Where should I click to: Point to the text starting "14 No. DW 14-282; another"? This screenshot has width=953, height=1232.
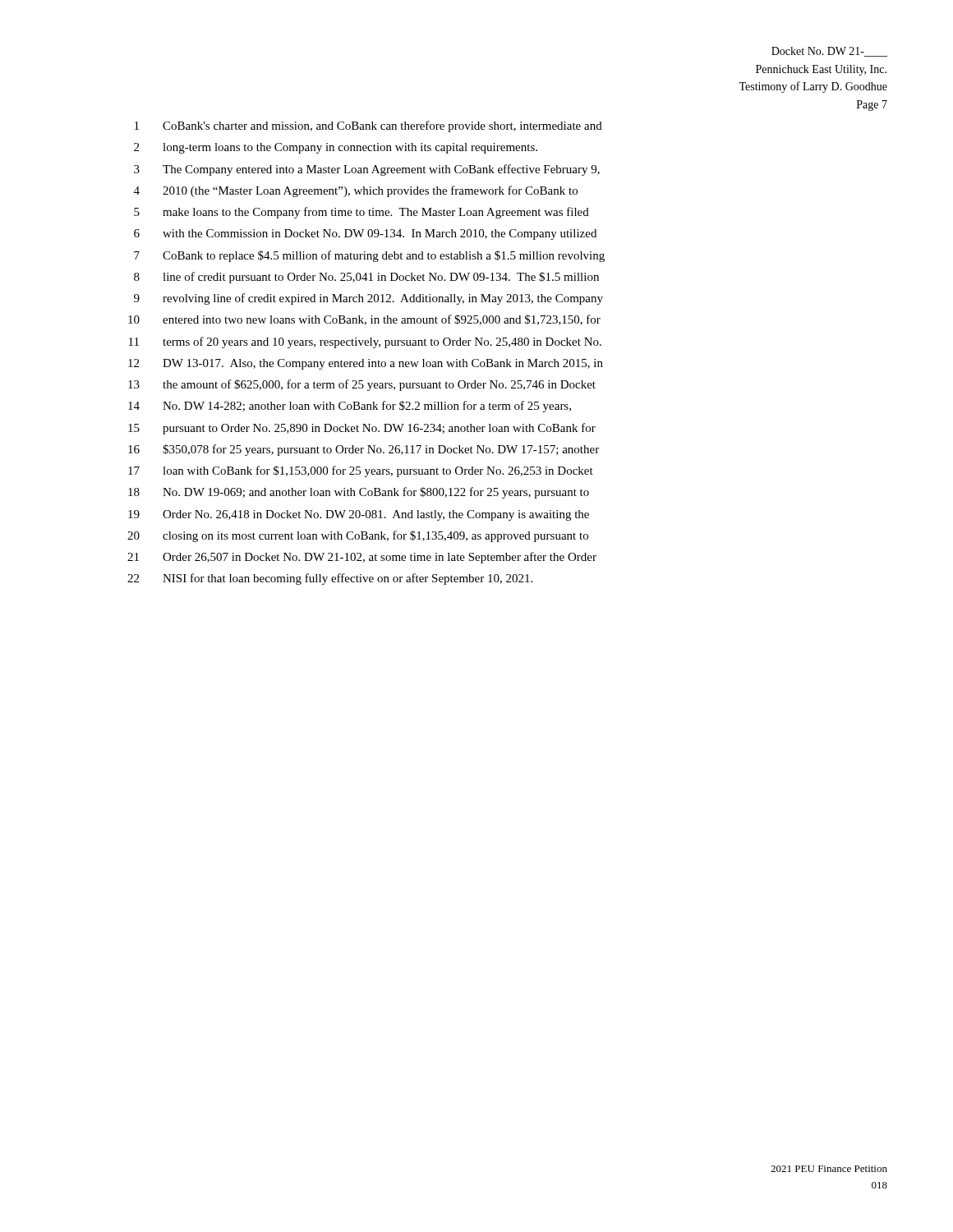(489, 406)
